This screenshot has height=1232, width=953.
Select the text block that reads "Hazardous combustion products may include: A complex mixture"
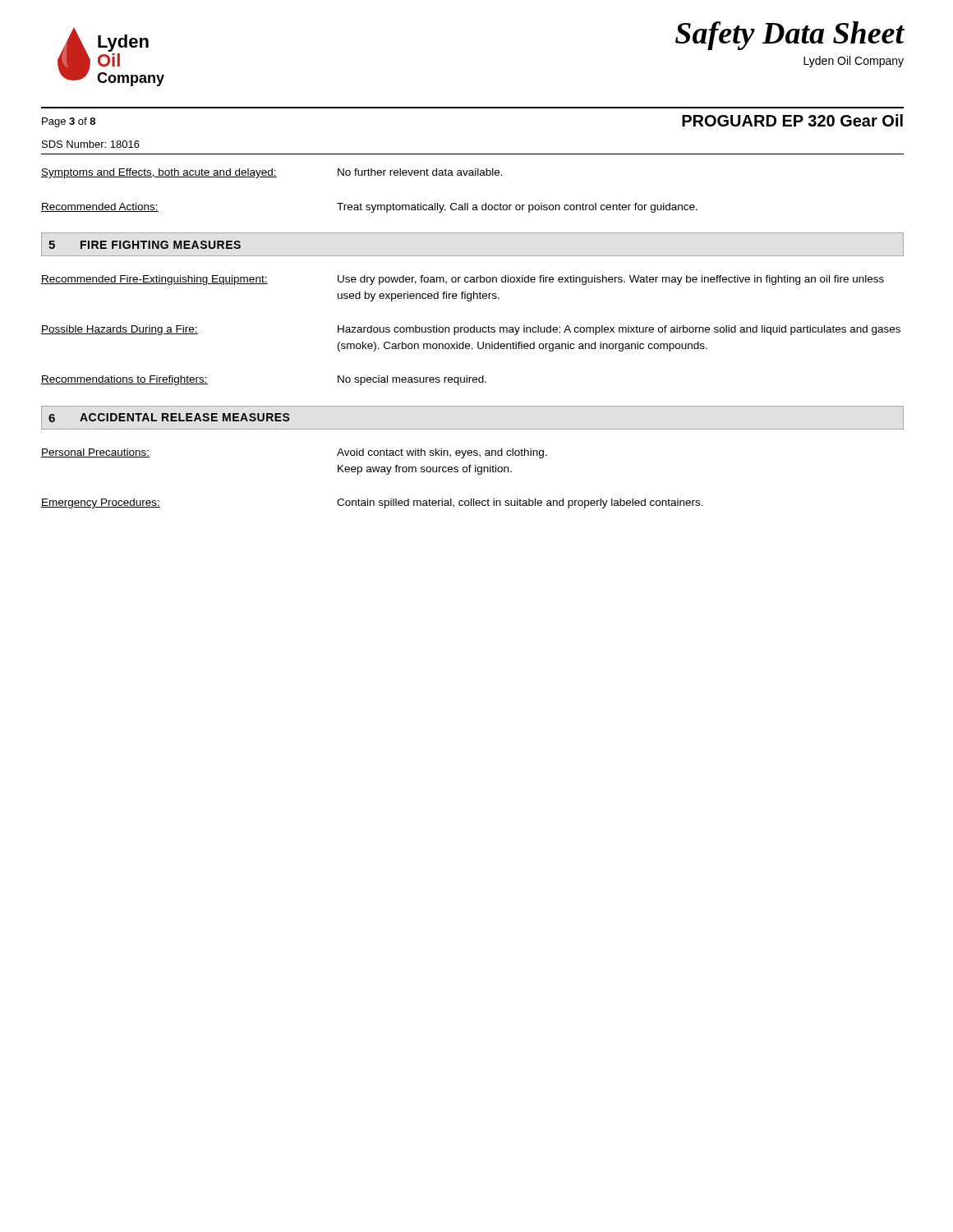619,337
